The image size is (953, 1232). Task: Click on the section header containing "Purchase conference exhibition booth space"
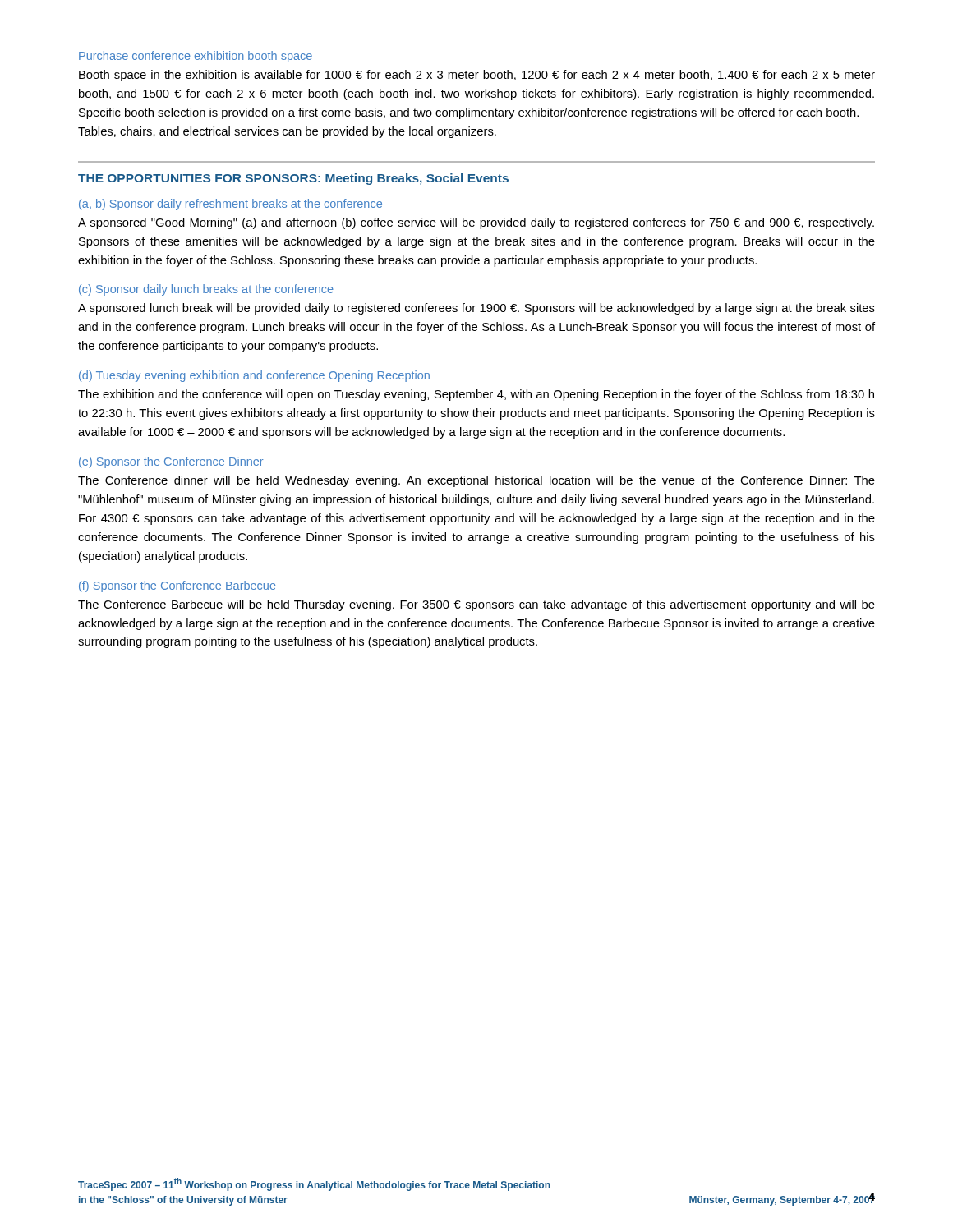(195, 56)
